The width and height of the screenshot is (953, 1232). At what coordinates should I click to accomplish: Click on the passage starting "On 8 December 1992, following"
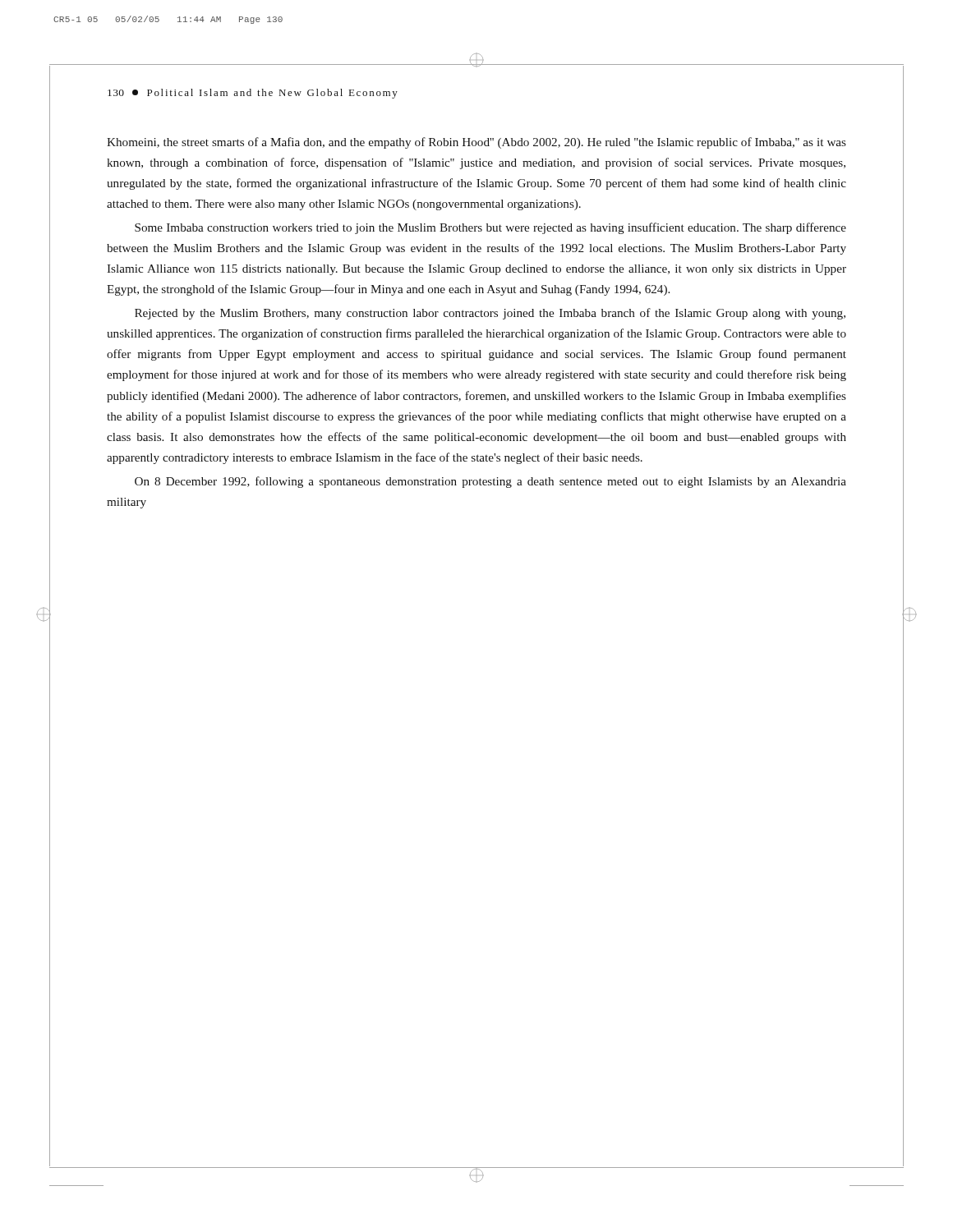click(x=476, y=491)
